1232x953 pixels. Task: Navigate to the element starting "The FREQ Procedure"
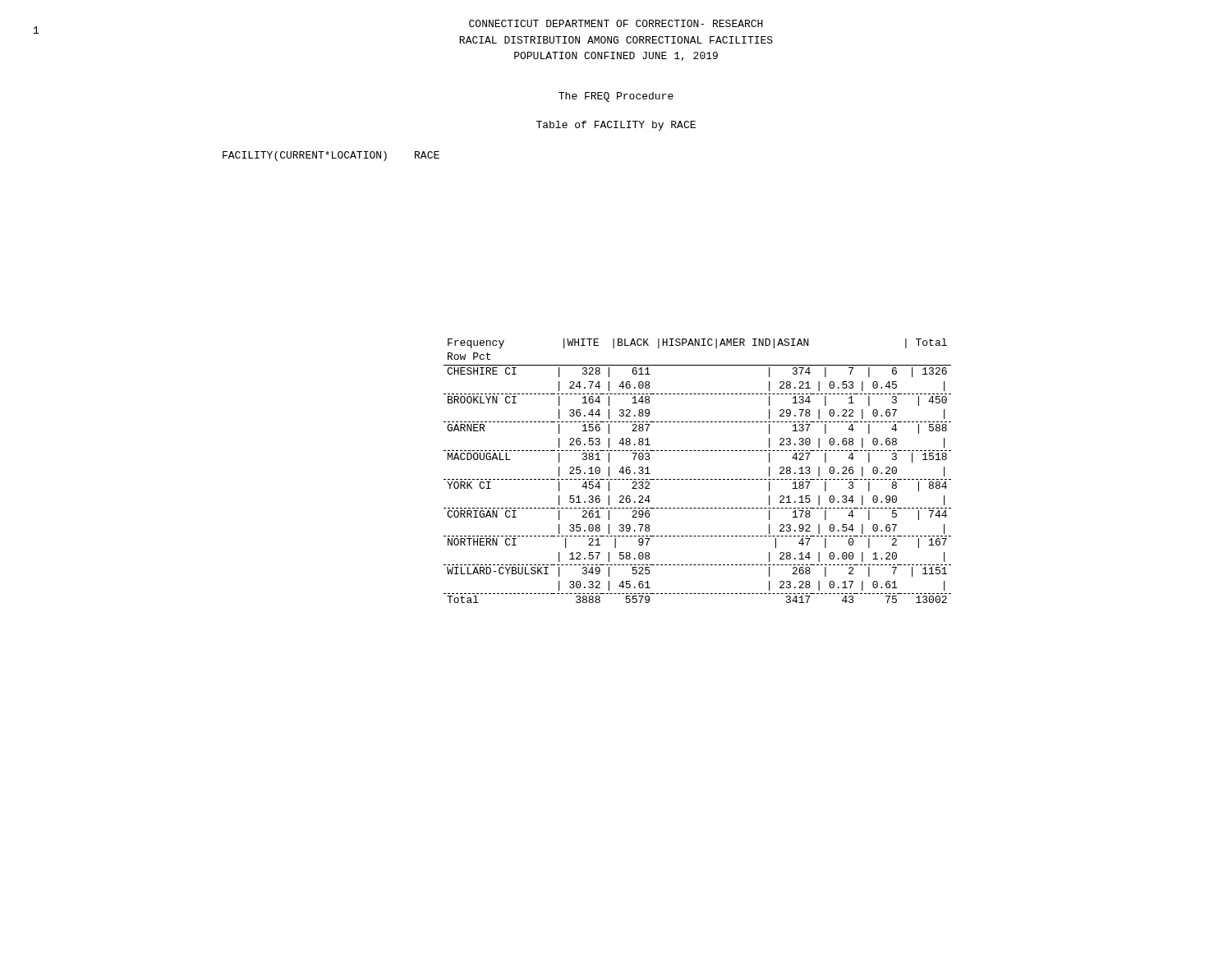pos(616,97)
